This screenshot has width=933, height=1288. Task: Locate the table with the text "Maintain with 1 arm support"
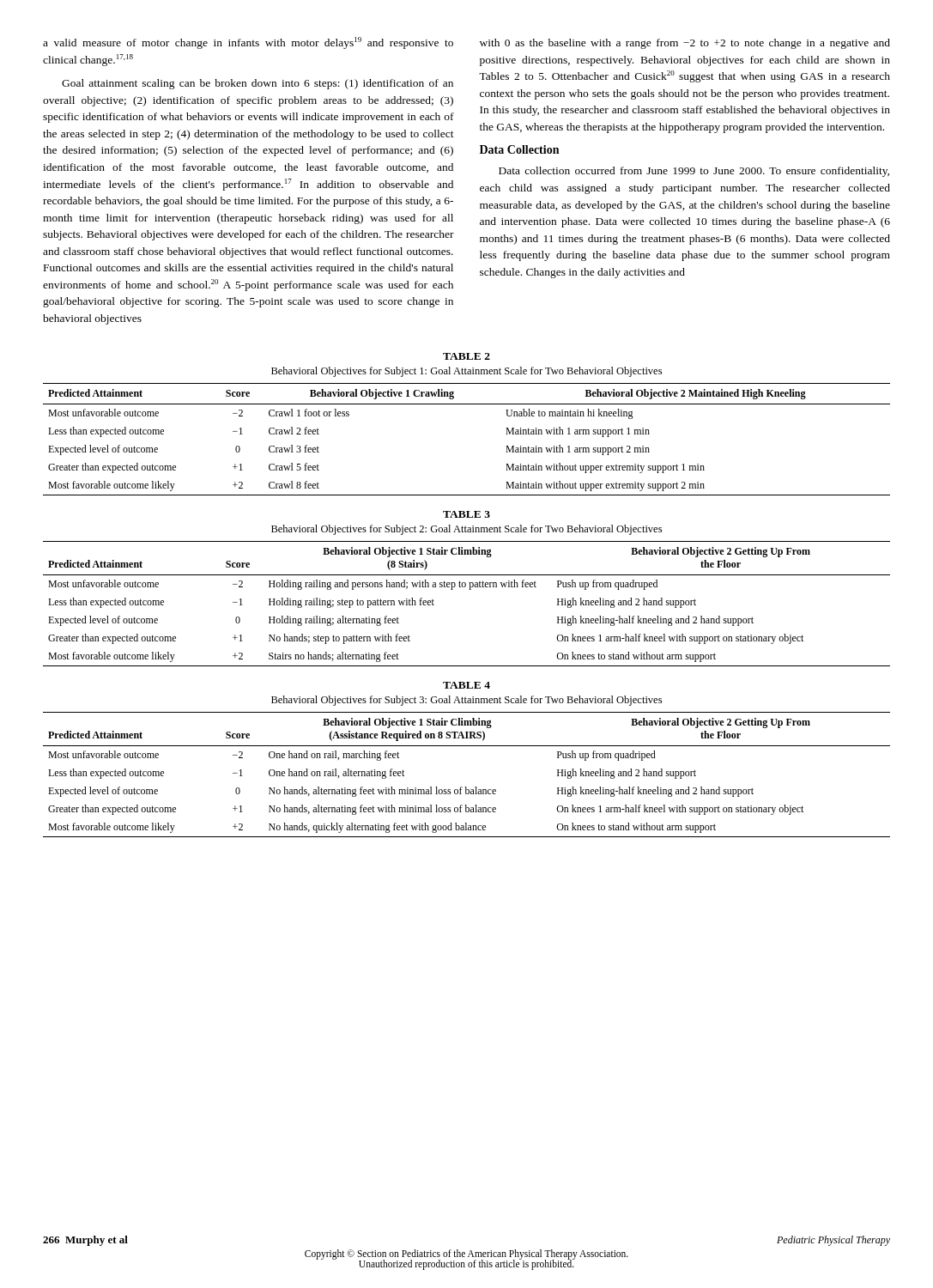pyautogui.click(x=466, y=439)
